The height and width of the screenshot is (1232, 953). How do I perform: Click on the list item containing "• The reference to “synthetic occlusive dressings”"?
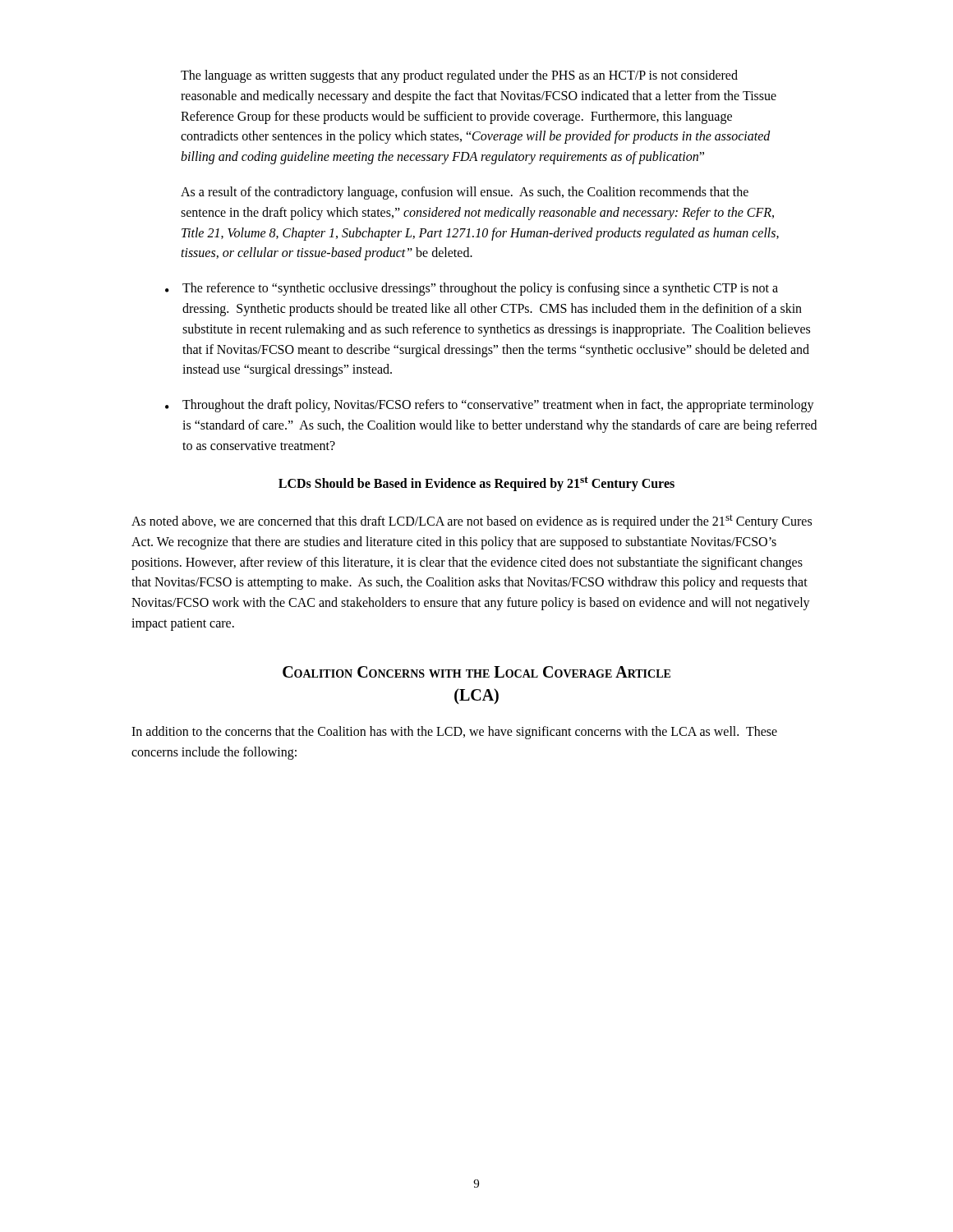pos(493,329)
